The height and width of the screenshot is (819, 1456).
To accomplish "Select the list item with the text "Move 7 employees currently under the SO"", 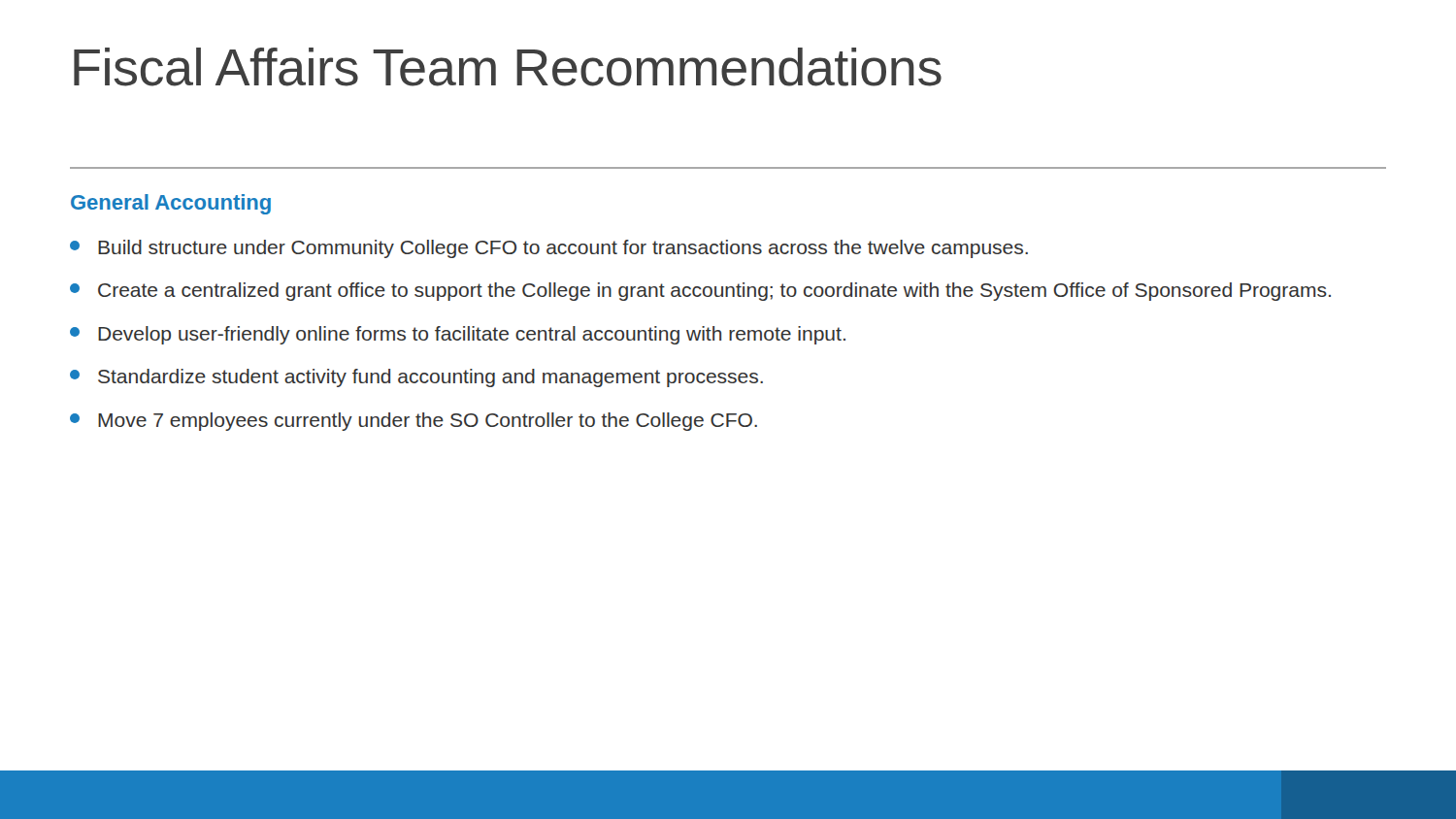I will (714, 420).
